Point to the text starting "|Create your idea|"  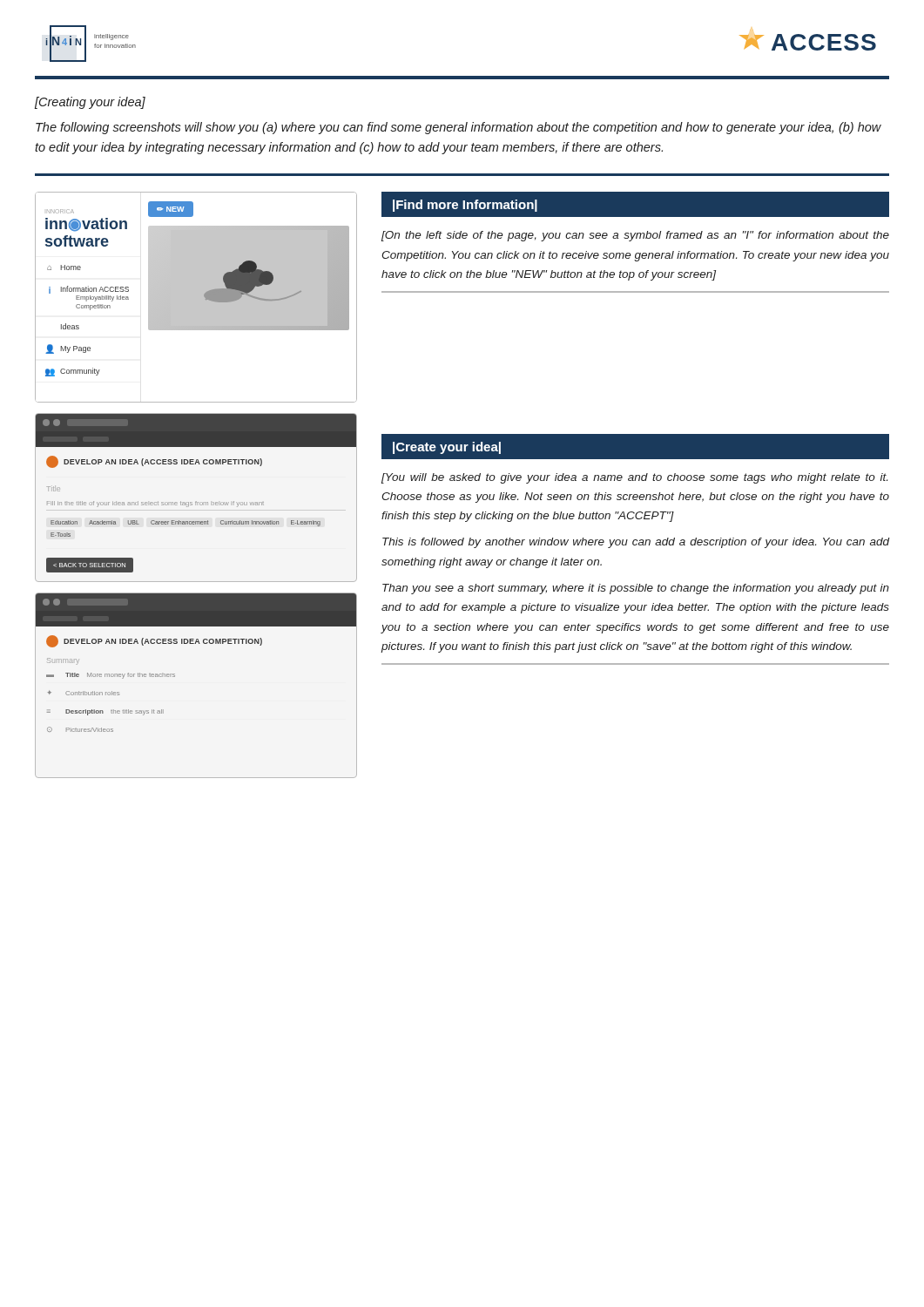447,446
